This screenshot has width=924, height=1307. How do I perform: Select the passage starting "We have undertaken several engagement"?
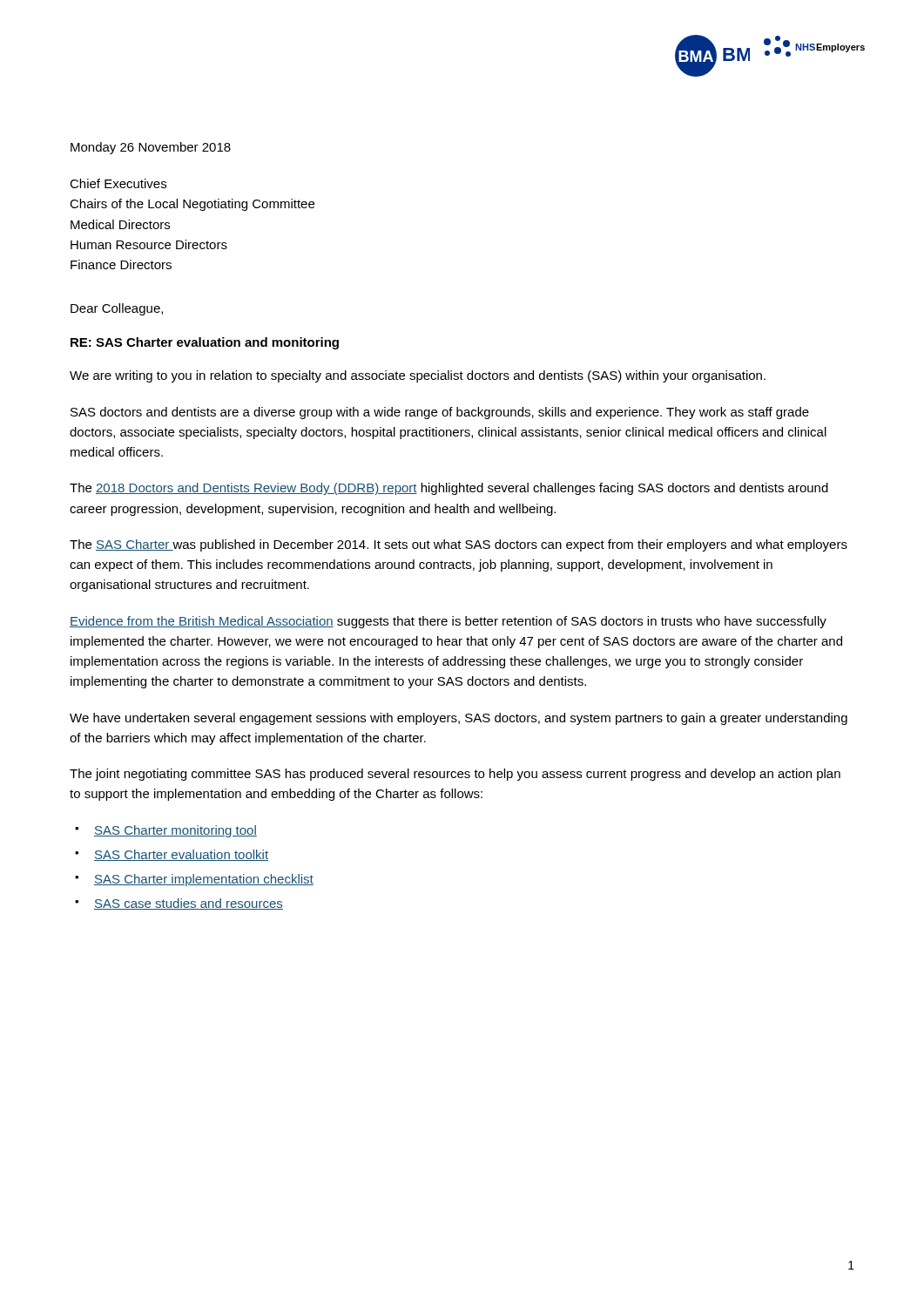pos(459,727)
